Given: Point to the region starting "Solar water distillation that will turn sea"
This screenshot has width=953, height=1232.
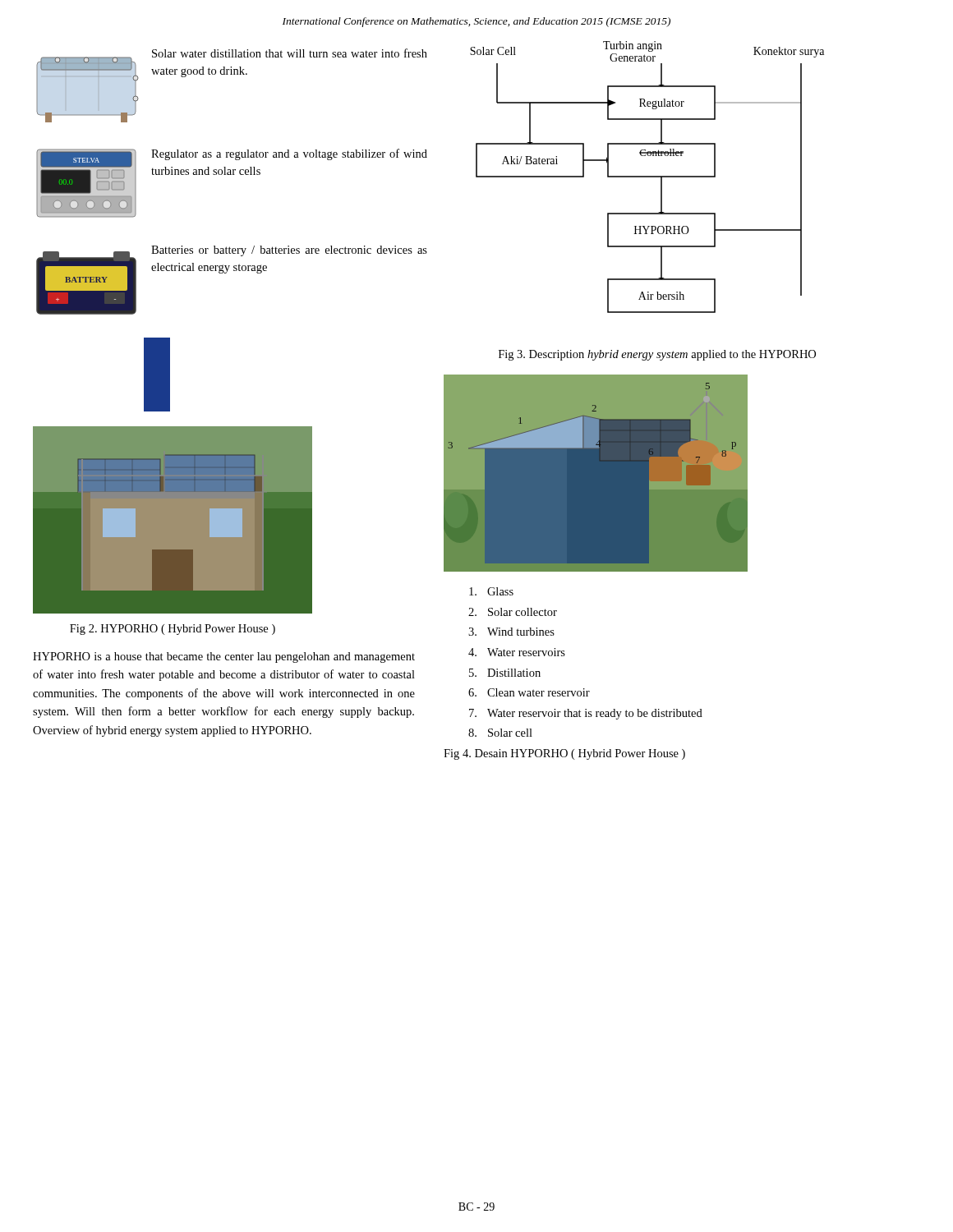Looking at the screenshot, I should pyautogui.click(x=289, y=62).
